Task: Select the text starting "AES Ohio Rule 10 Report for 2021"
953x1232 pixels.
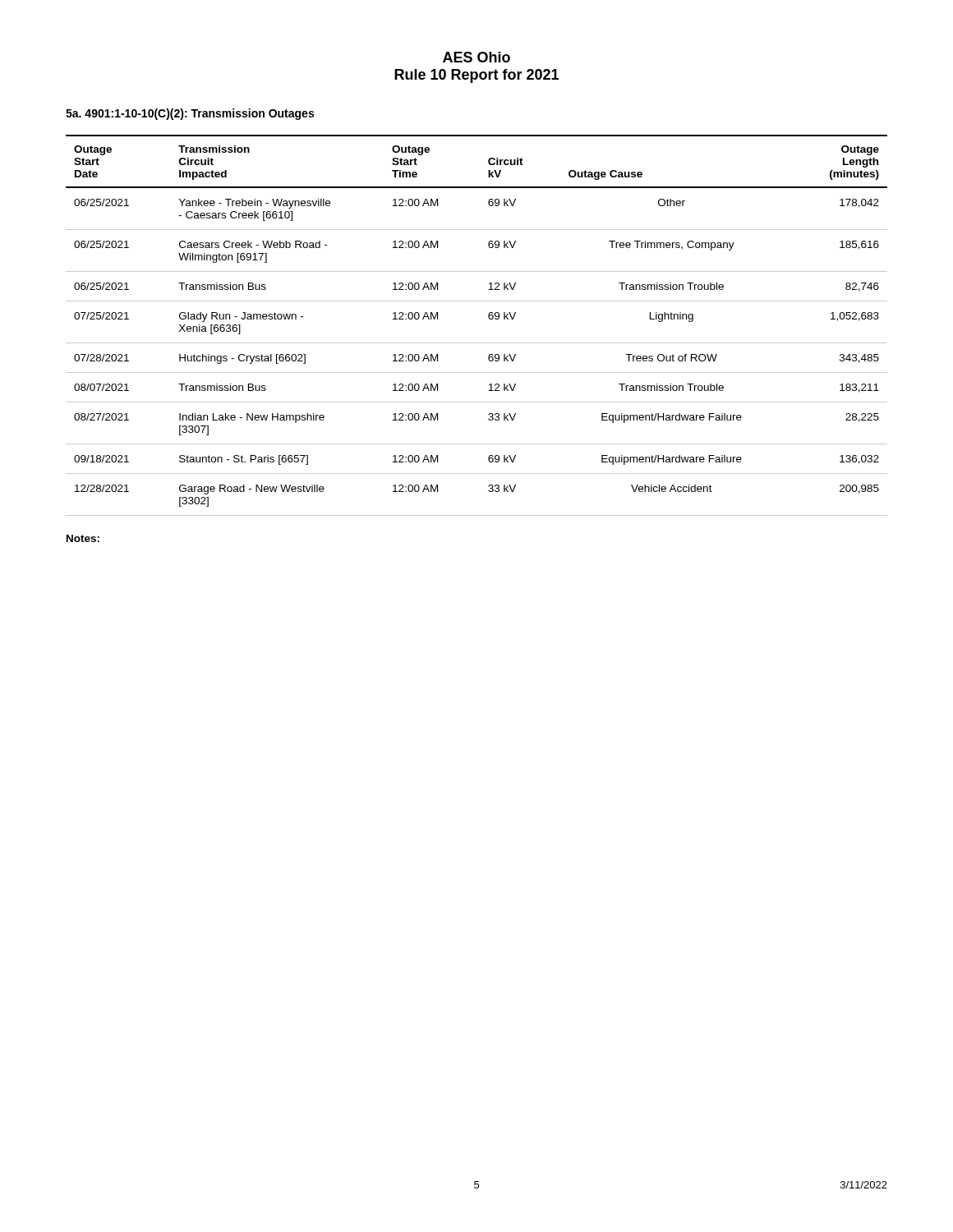Action: pyautogui.click(x=476, y=67)
